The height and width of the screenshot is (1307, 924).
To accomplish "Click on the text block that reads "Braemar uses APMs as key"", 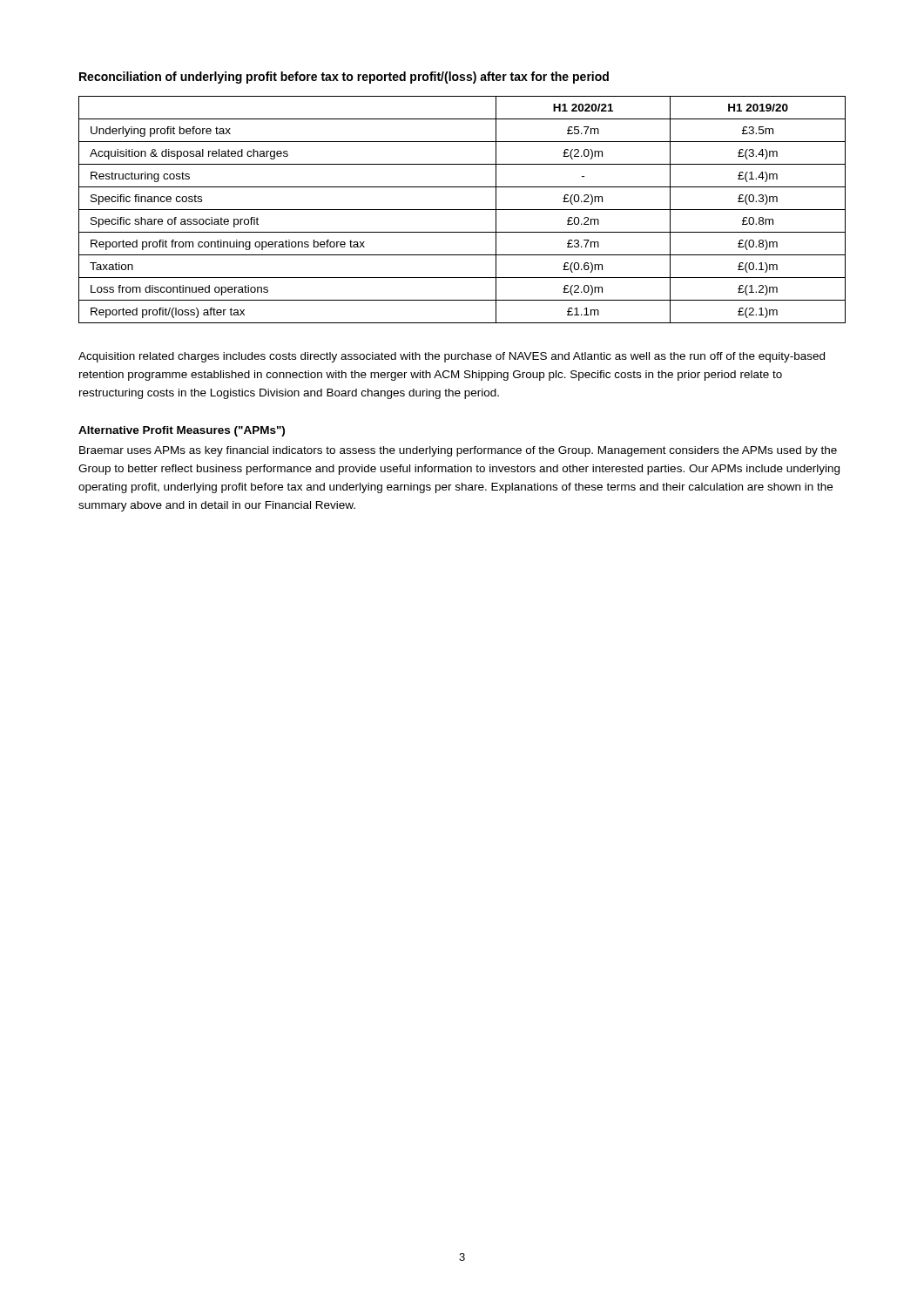I will 459,477.
